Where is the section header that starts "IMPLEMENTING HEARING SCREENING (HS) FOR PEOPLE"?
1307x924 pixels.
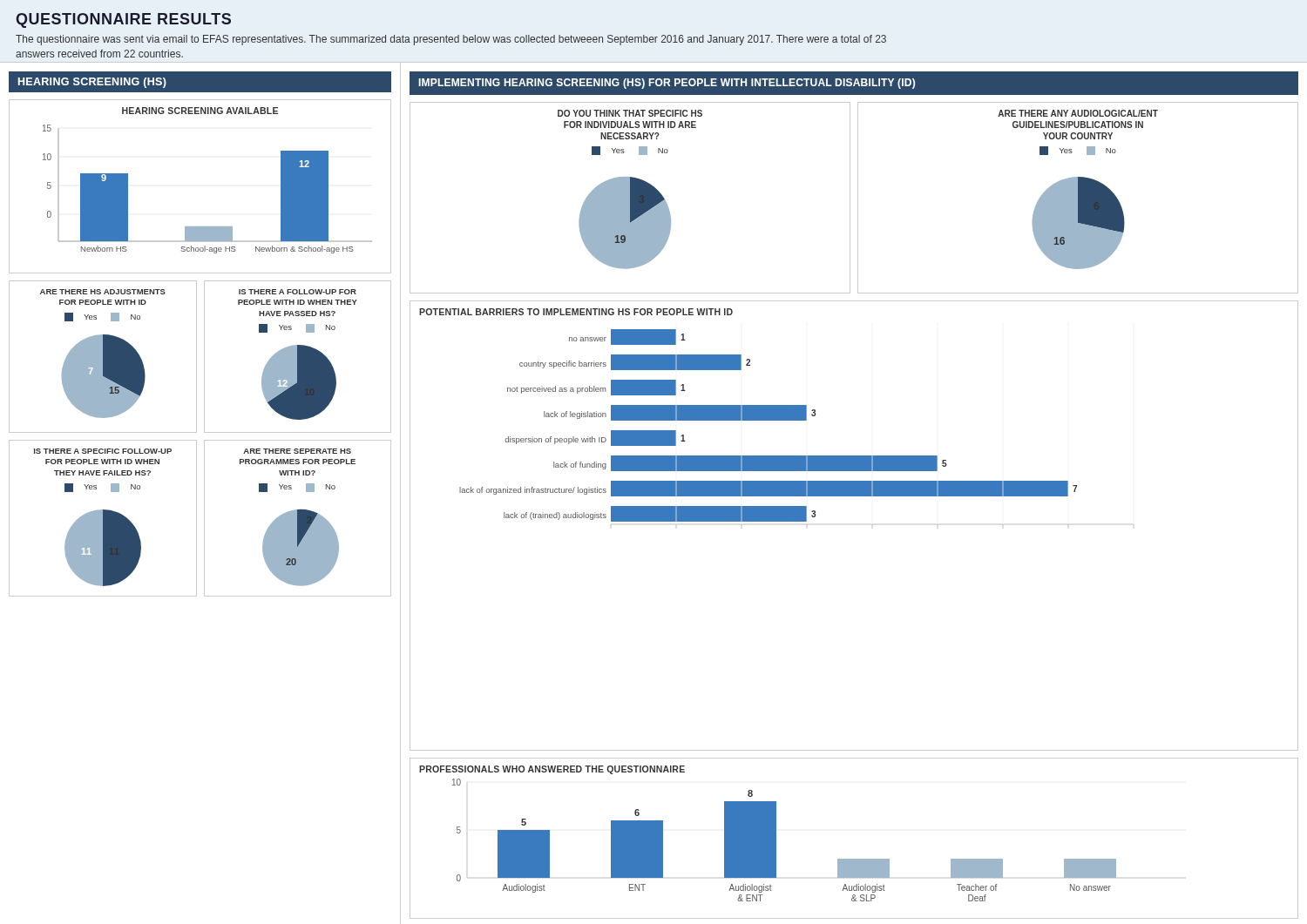(x=667, y=83)
